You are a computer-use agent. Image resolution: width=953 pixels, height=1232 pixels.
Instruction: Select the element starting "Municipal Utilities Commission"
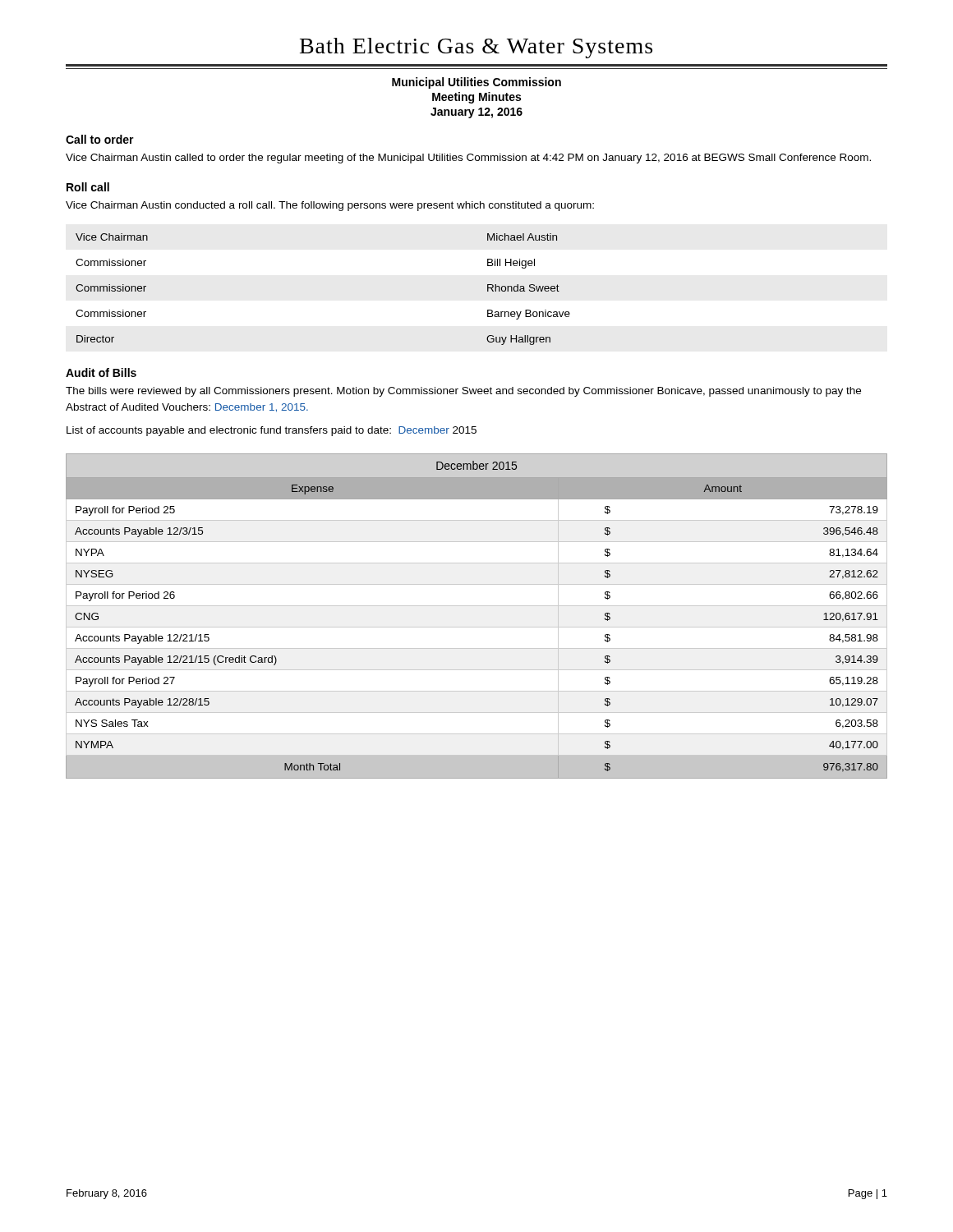[x=476, y=97]
